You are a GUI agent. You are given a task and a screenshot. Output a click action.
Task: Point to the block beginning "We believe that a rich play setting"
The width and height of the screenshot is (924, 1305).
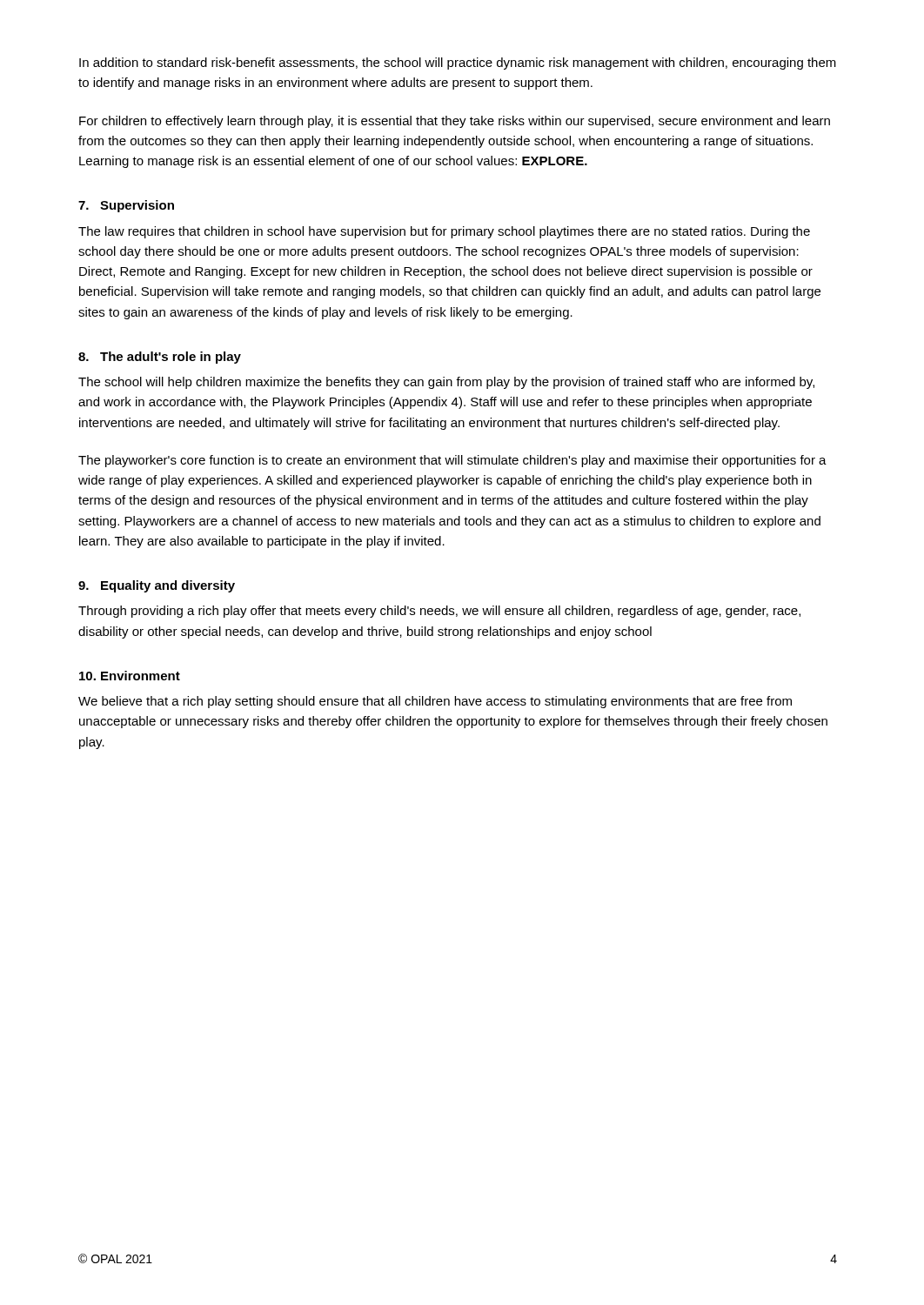(453, 721)
